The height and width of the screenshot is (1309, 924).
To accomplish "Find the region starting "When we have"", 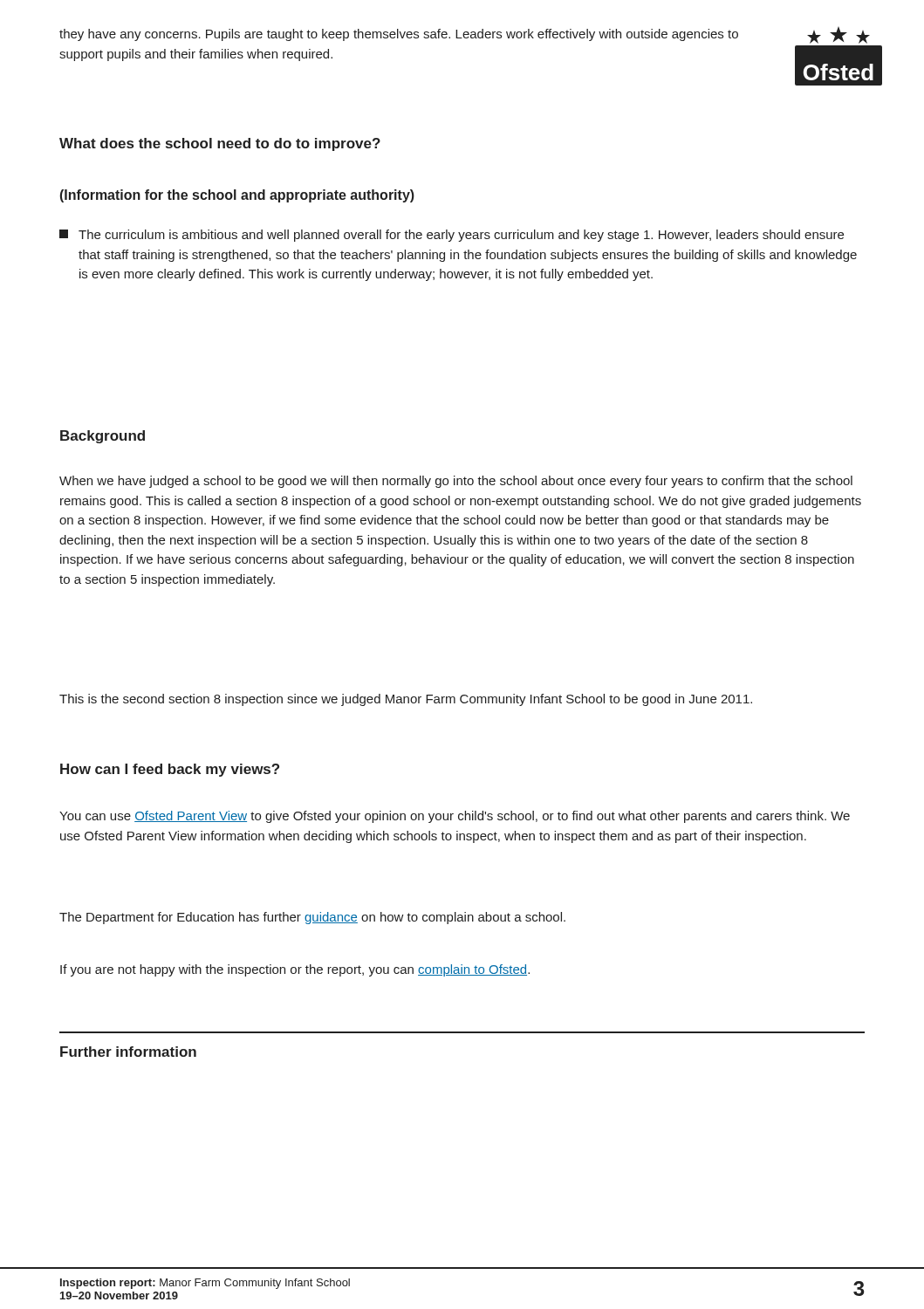I will point(460,529).
